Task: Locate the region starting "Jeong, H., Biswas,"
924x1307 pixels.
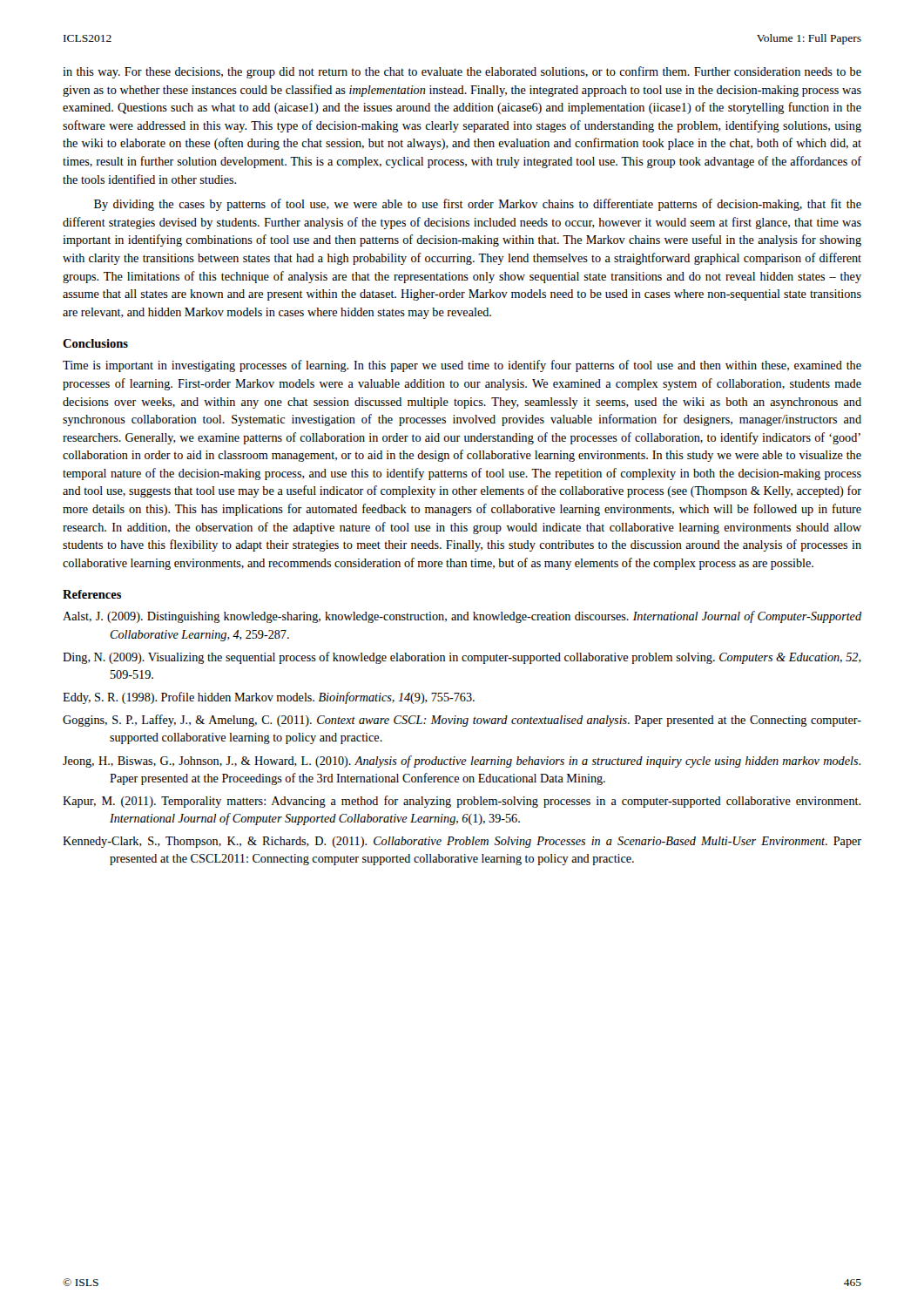Action: pyautogui.click(x=462, y=769)
